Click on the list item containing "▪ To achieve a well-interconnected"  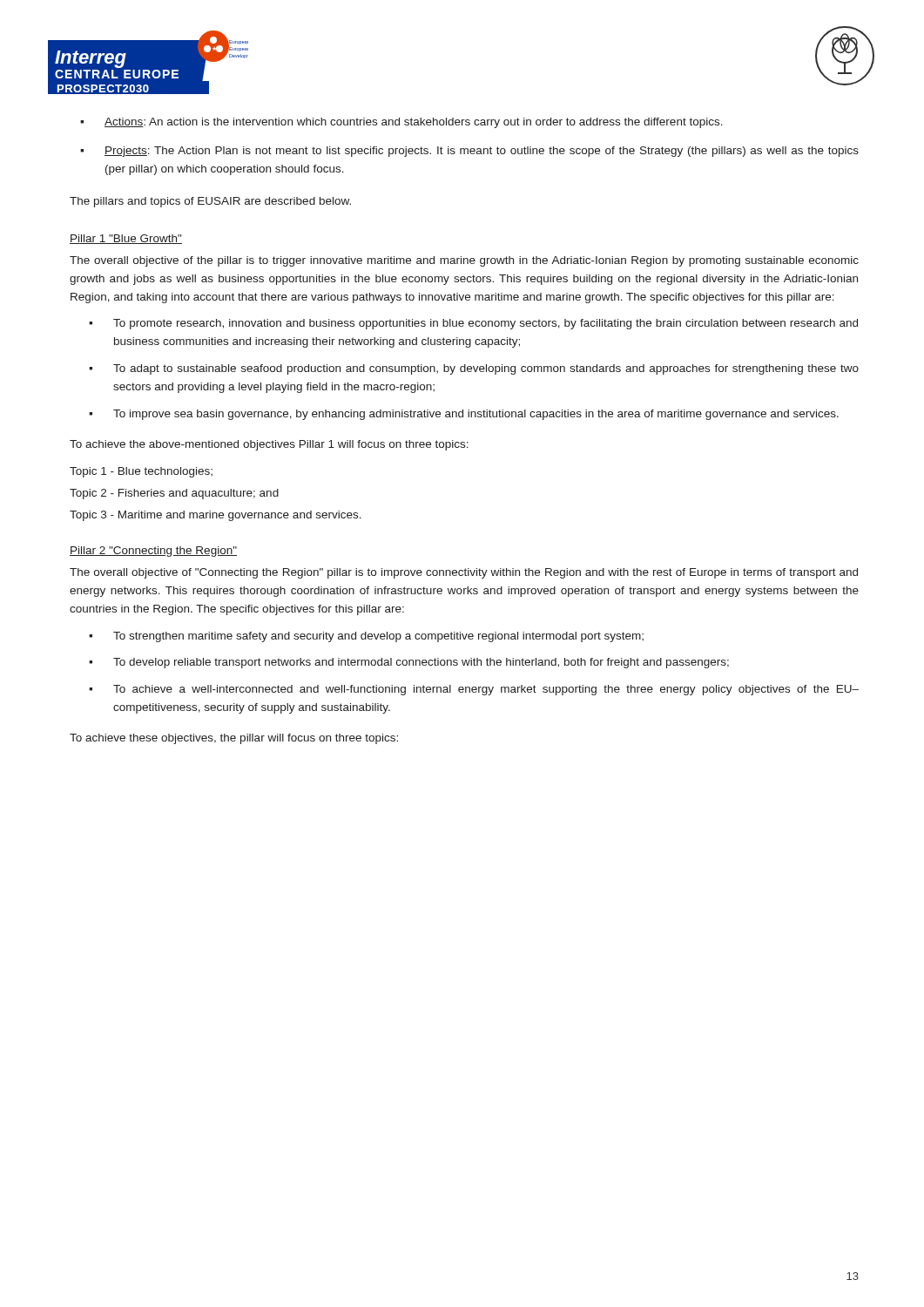pyautogui.click(x=474, y=697)
